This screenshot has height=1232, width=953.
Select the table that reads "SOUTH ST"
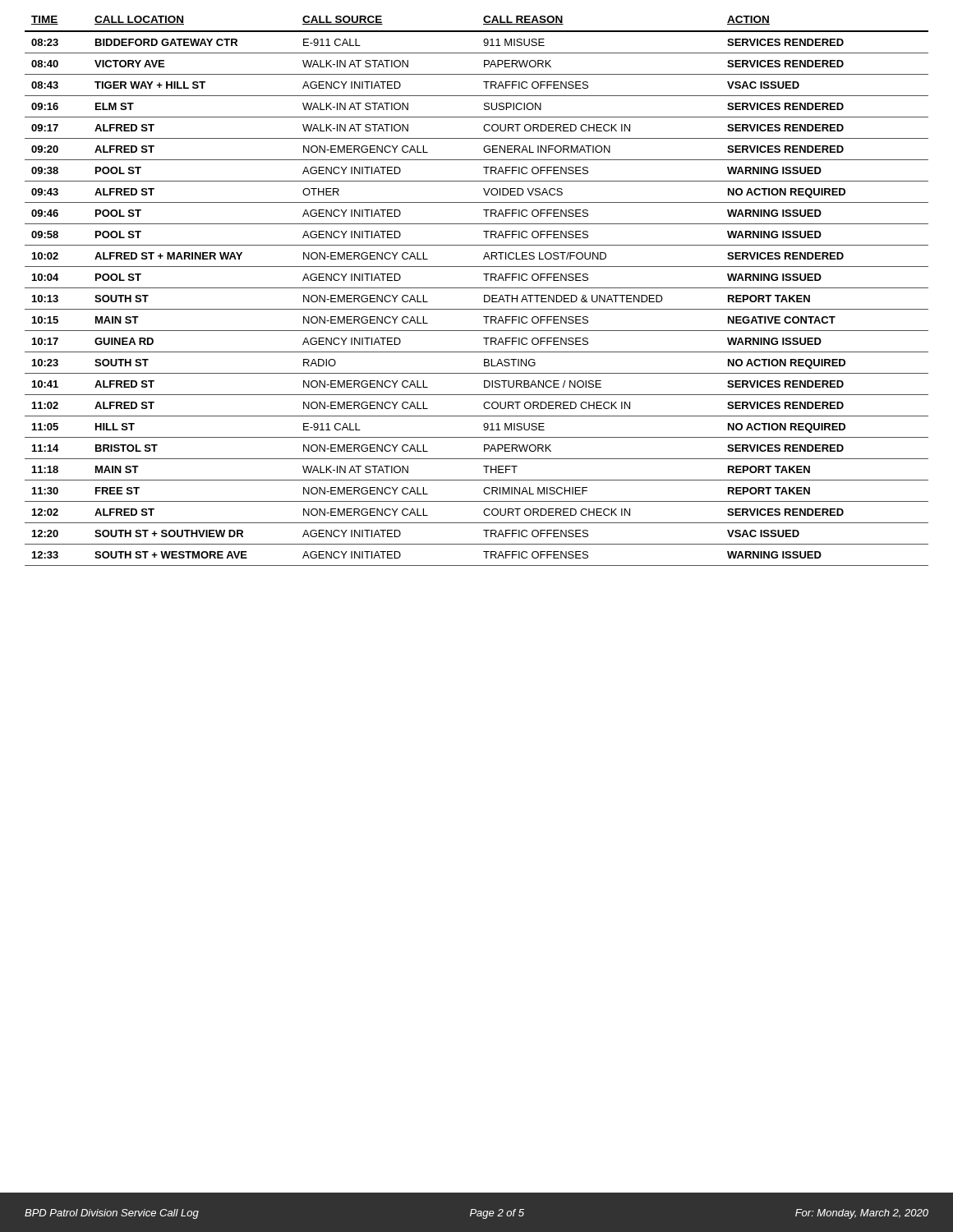[476, 308]
